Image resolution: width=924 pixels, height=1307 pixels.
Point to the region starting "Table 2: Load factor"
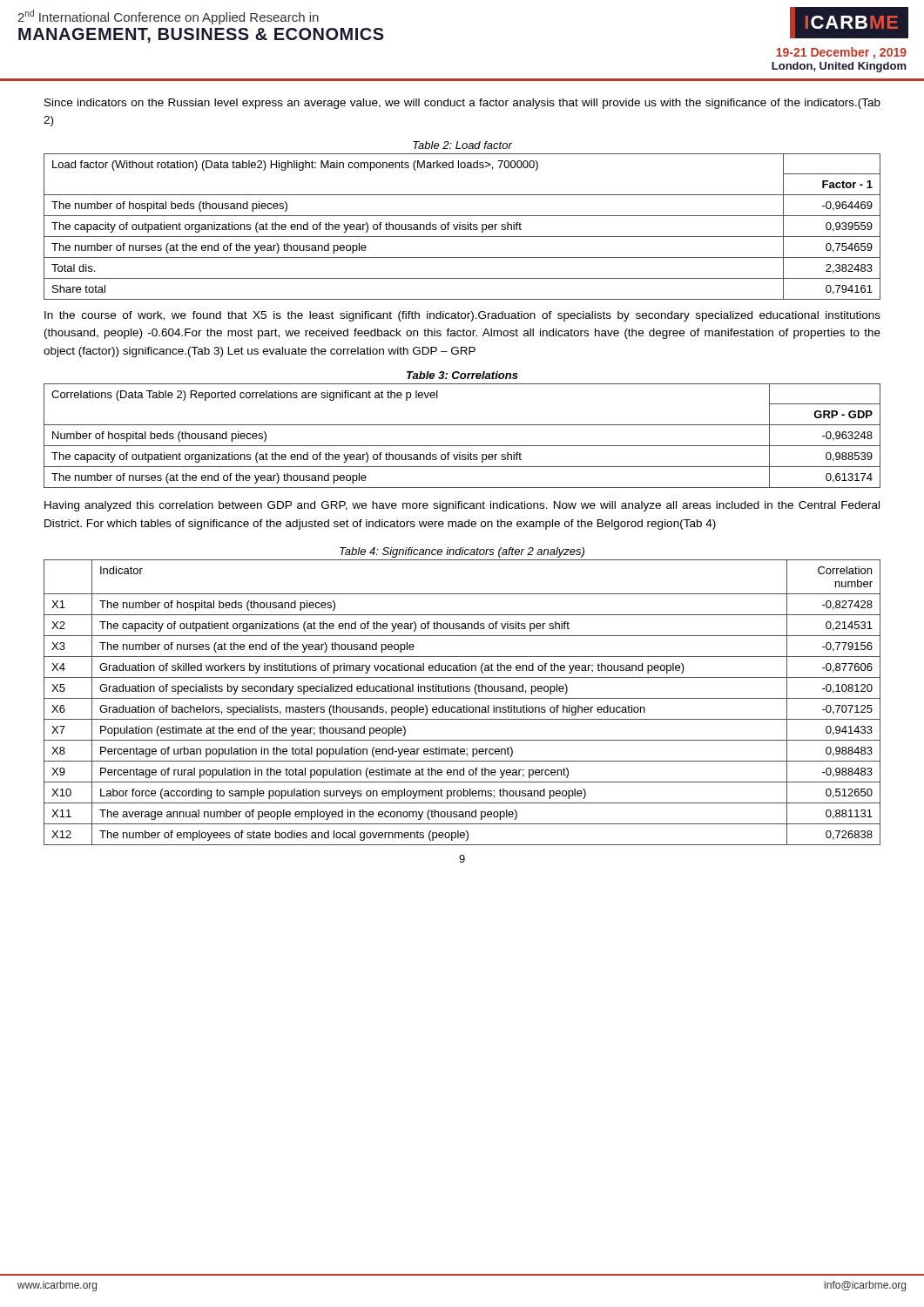click(x=462, y=145)
